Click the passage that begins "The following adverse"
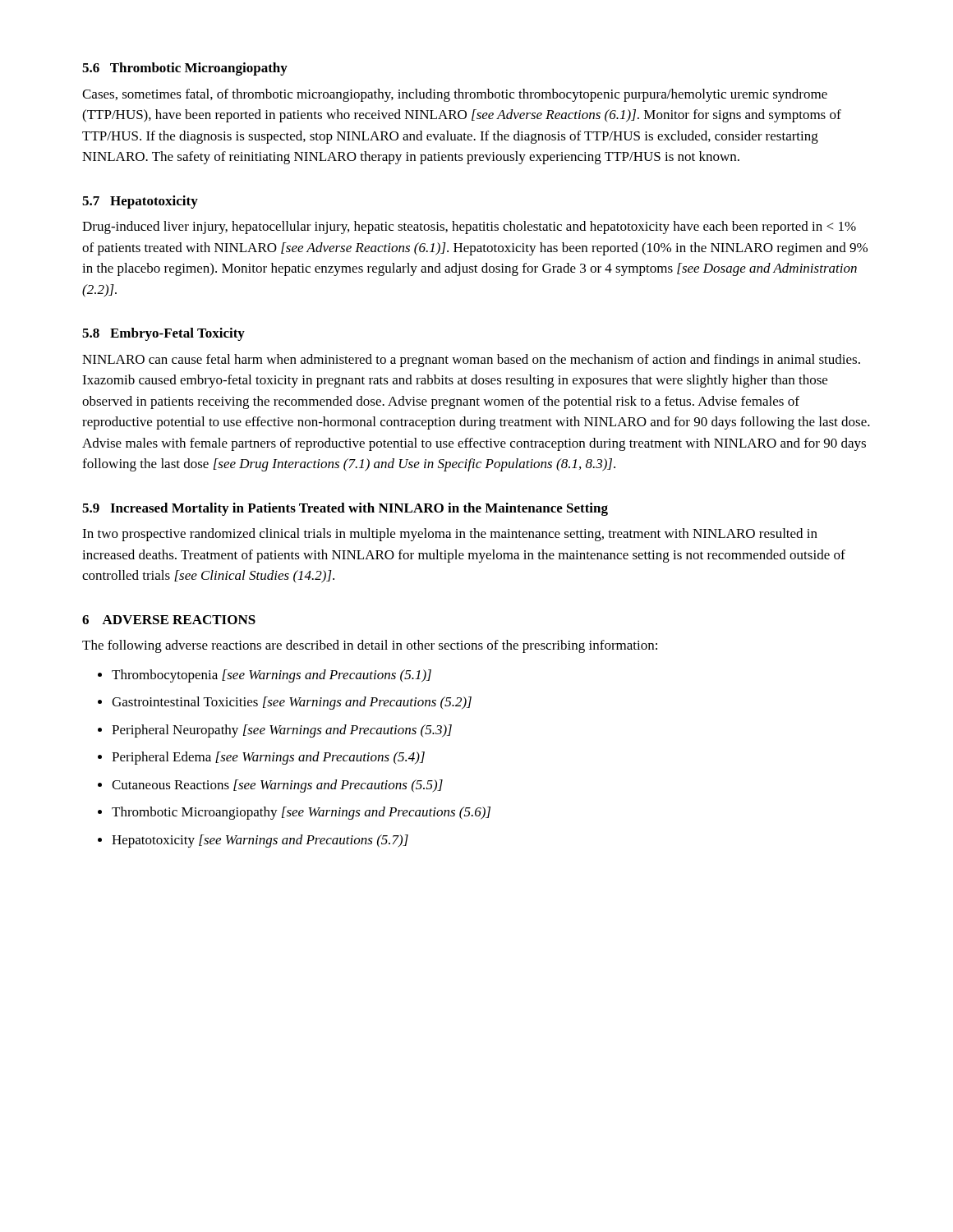953x1232 pixels. [476, 645]
